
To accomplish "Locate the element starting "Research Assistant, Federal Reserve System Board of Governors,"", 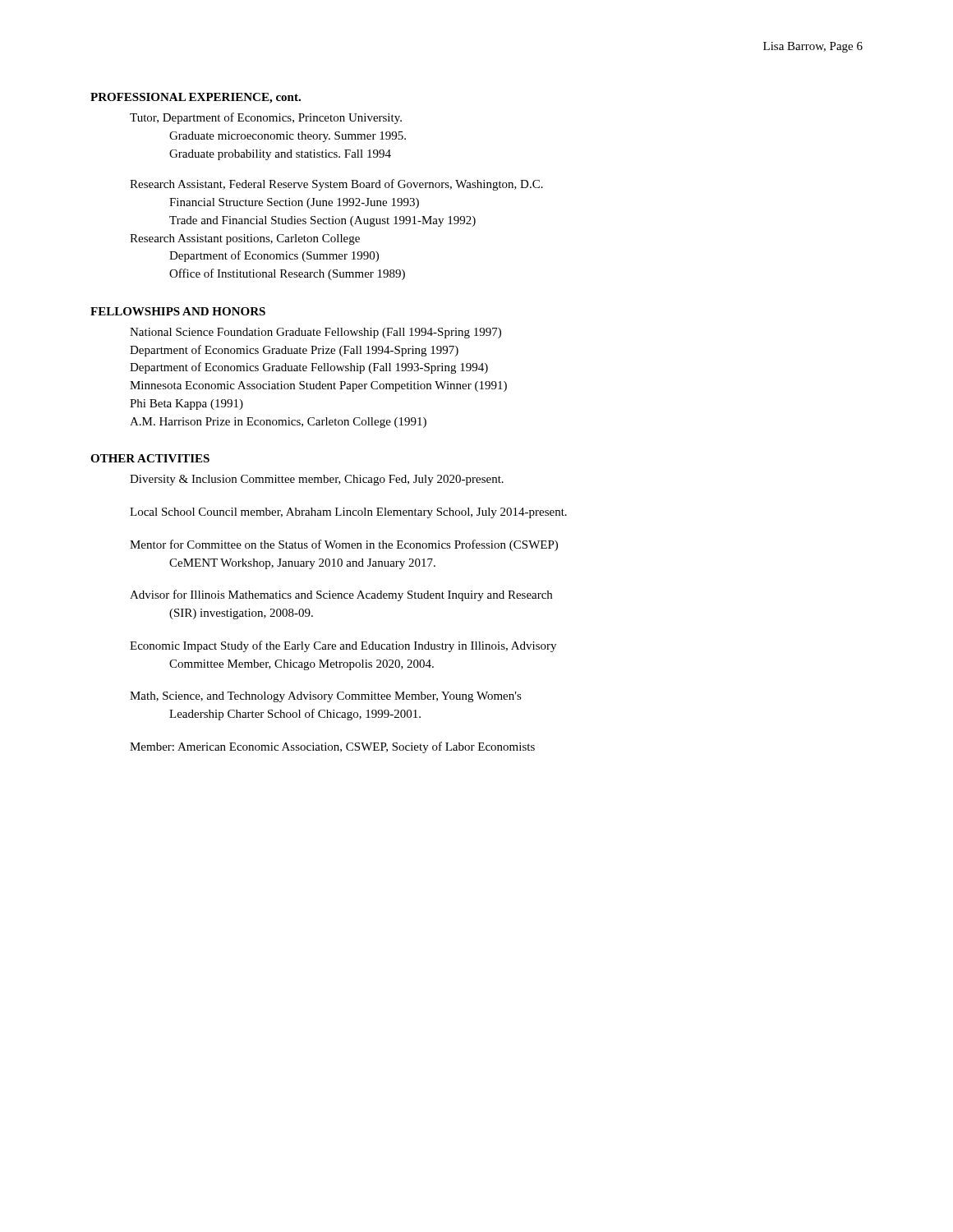I will coord(336,185).
